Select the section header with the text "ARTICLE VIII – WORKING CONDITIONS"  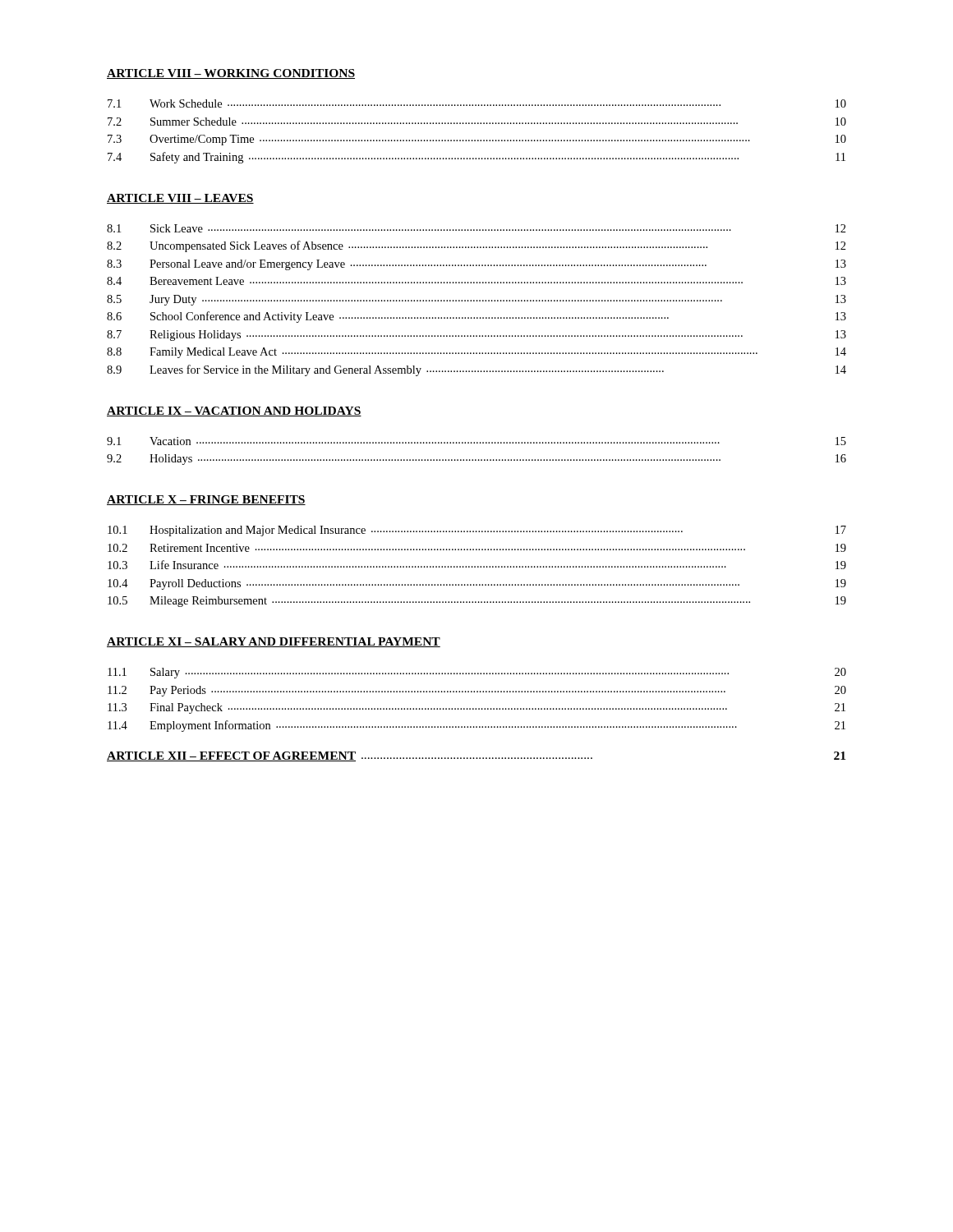(231, 73)
